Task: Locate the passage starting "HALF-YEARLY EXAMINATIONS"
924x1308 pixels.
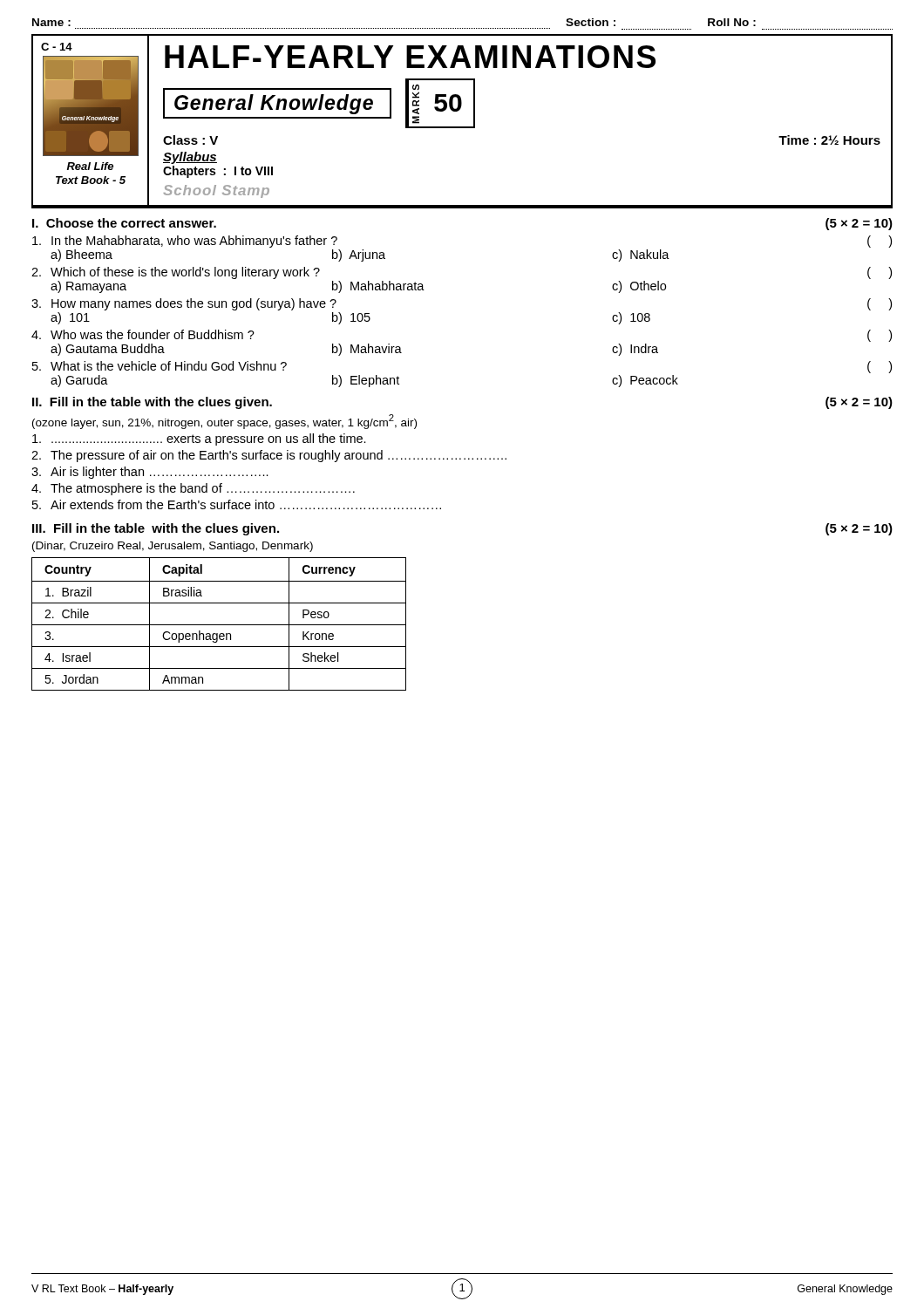Action: point(411,57)
